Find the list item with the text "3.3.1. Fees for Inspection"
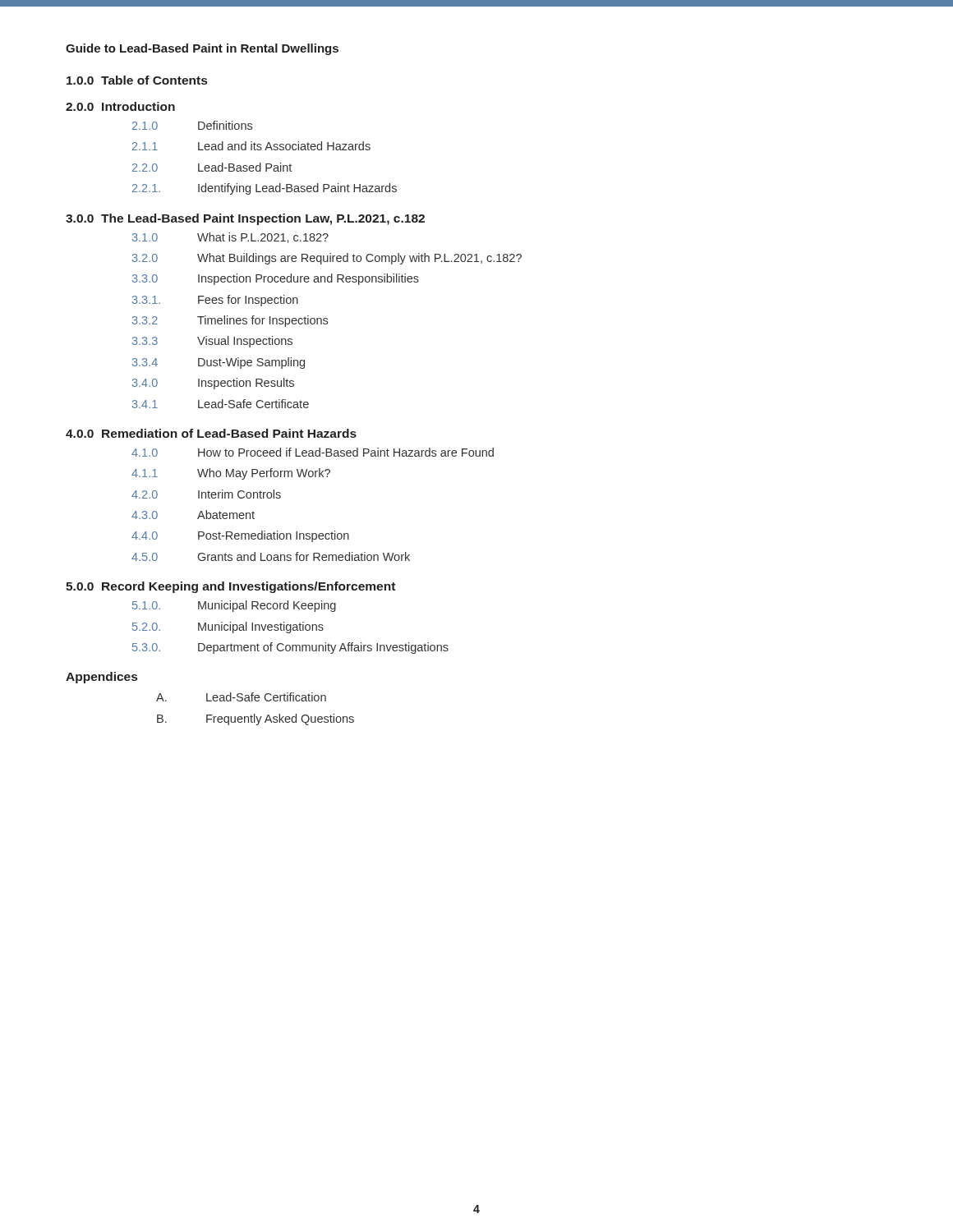 [215, 300]
